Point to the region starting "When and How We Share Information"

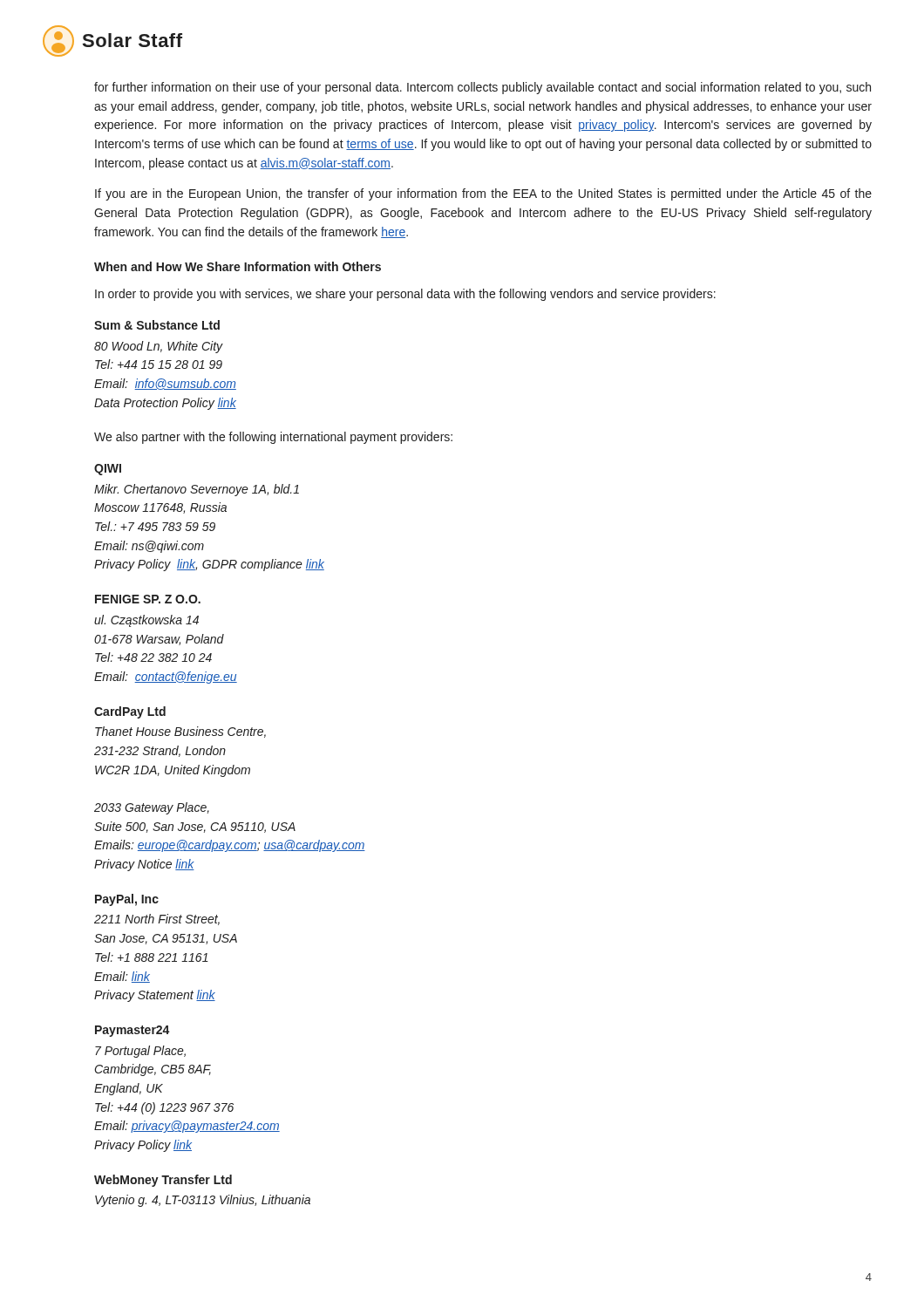pyautogui.click(x=238, y=266)
